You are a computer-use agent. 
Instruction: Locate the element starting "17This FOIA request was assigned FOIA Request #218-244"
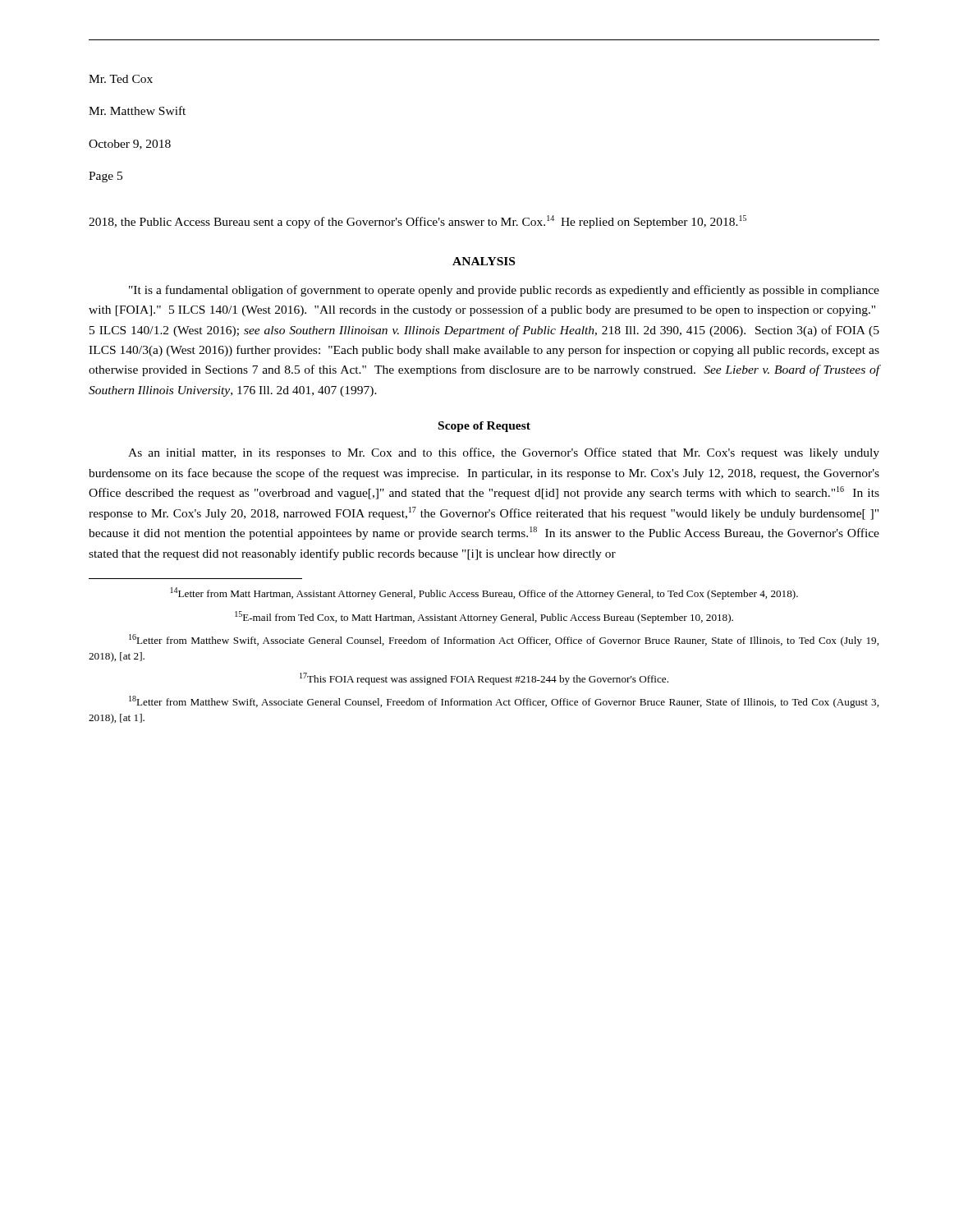point(484,679)
